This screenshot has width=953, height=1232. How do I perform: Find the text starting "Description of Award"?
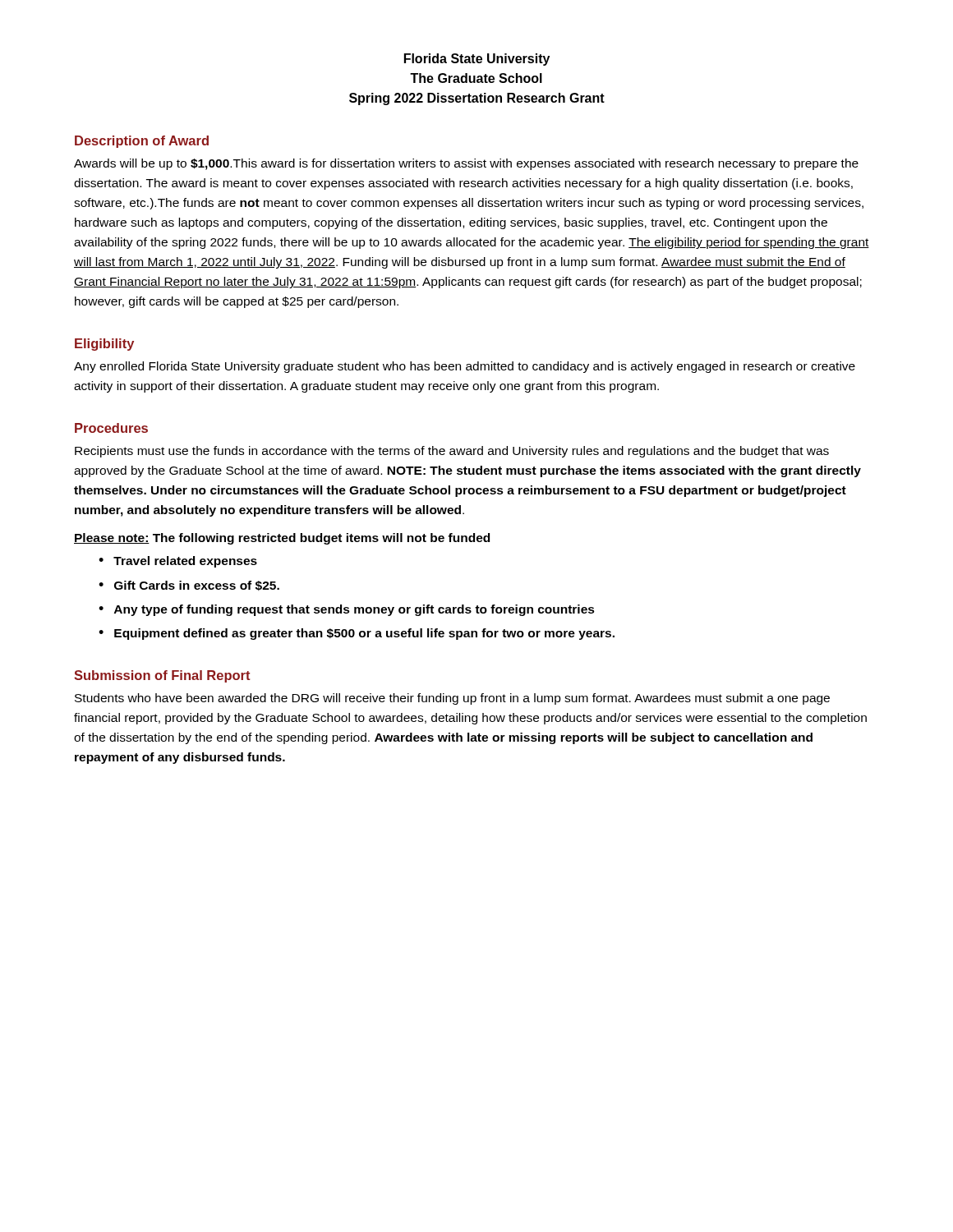point(142,140)
